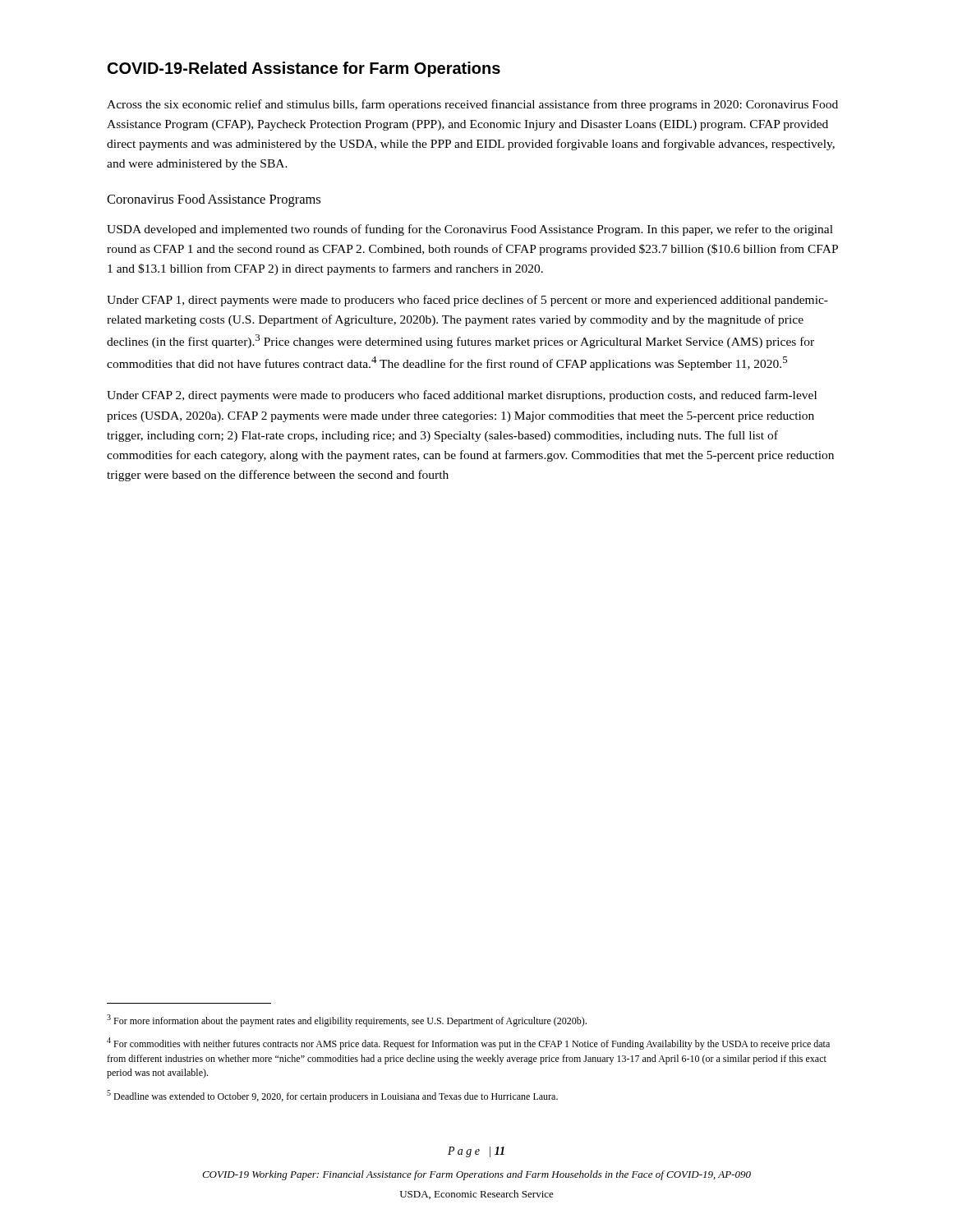
Task: Find the text starting "COVID-19-Related Assistance for Farm Operations"
Action: [x=304, y=68]
